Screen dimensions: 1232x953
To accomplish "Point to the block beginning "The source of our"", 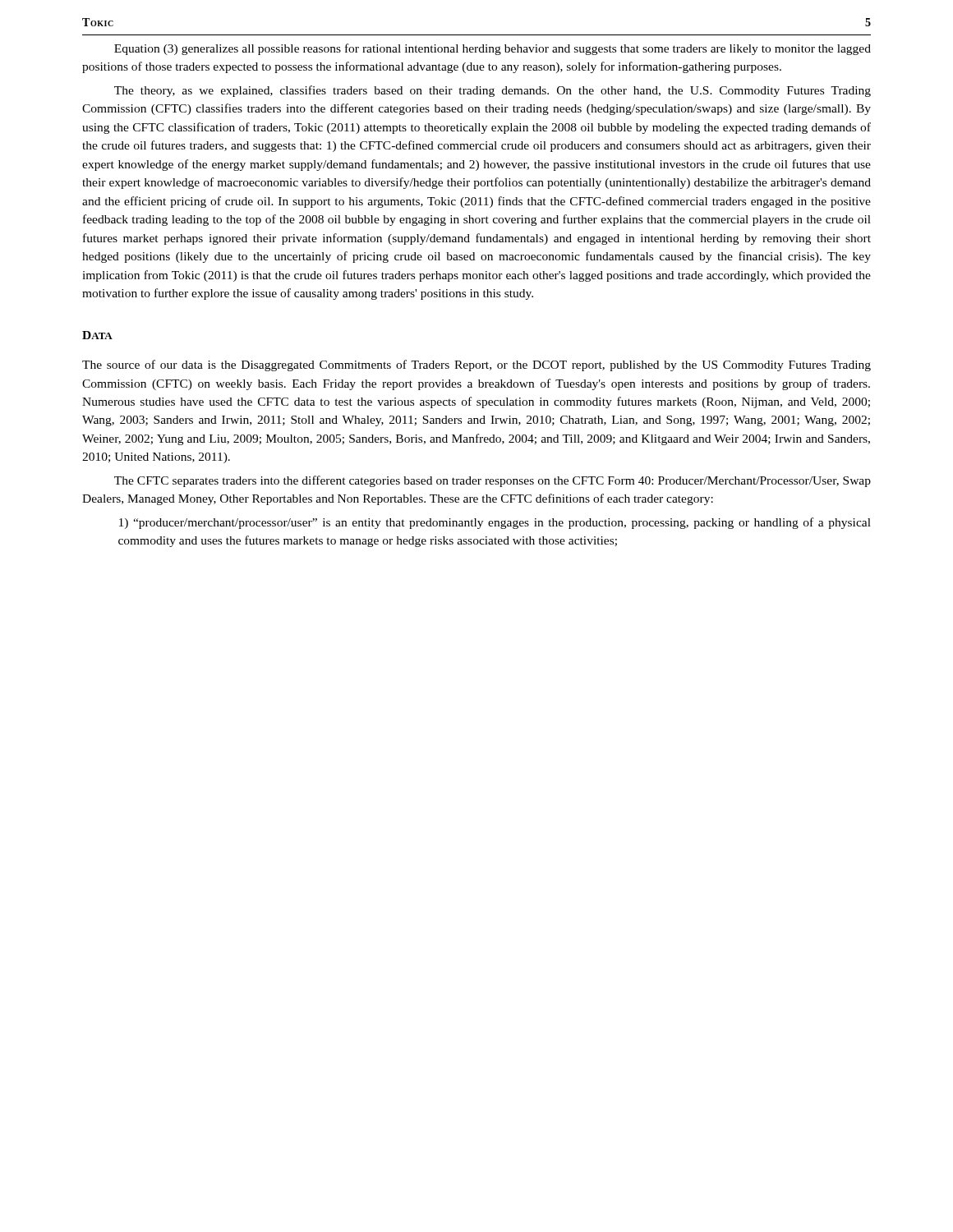I will (476, 411).
